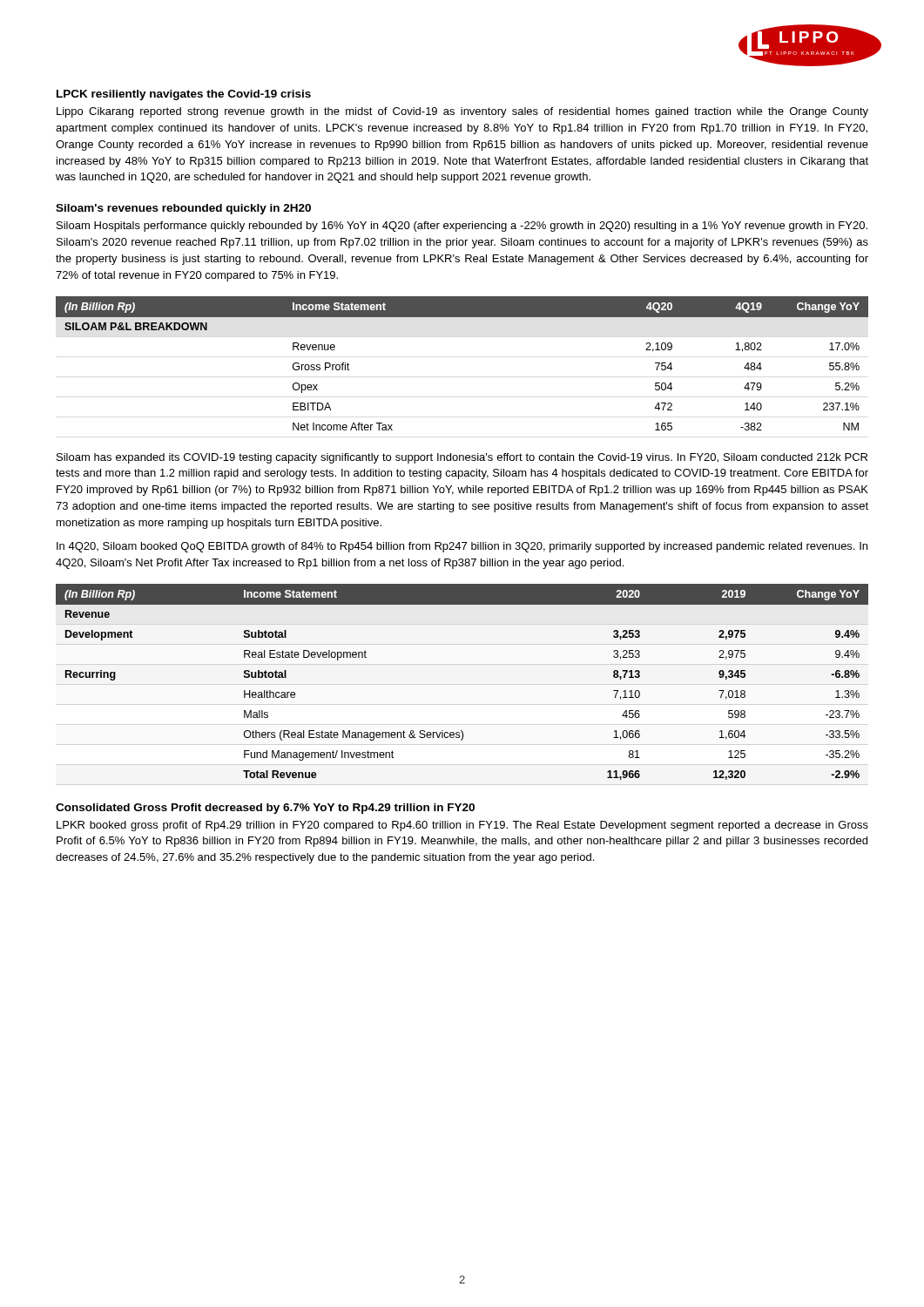Locate the section header that opens with "Consolidated Gross Profit decreased by 6.7% YoY"
The height and width of the screenshot is (1307, 924).
pos(265,807)
